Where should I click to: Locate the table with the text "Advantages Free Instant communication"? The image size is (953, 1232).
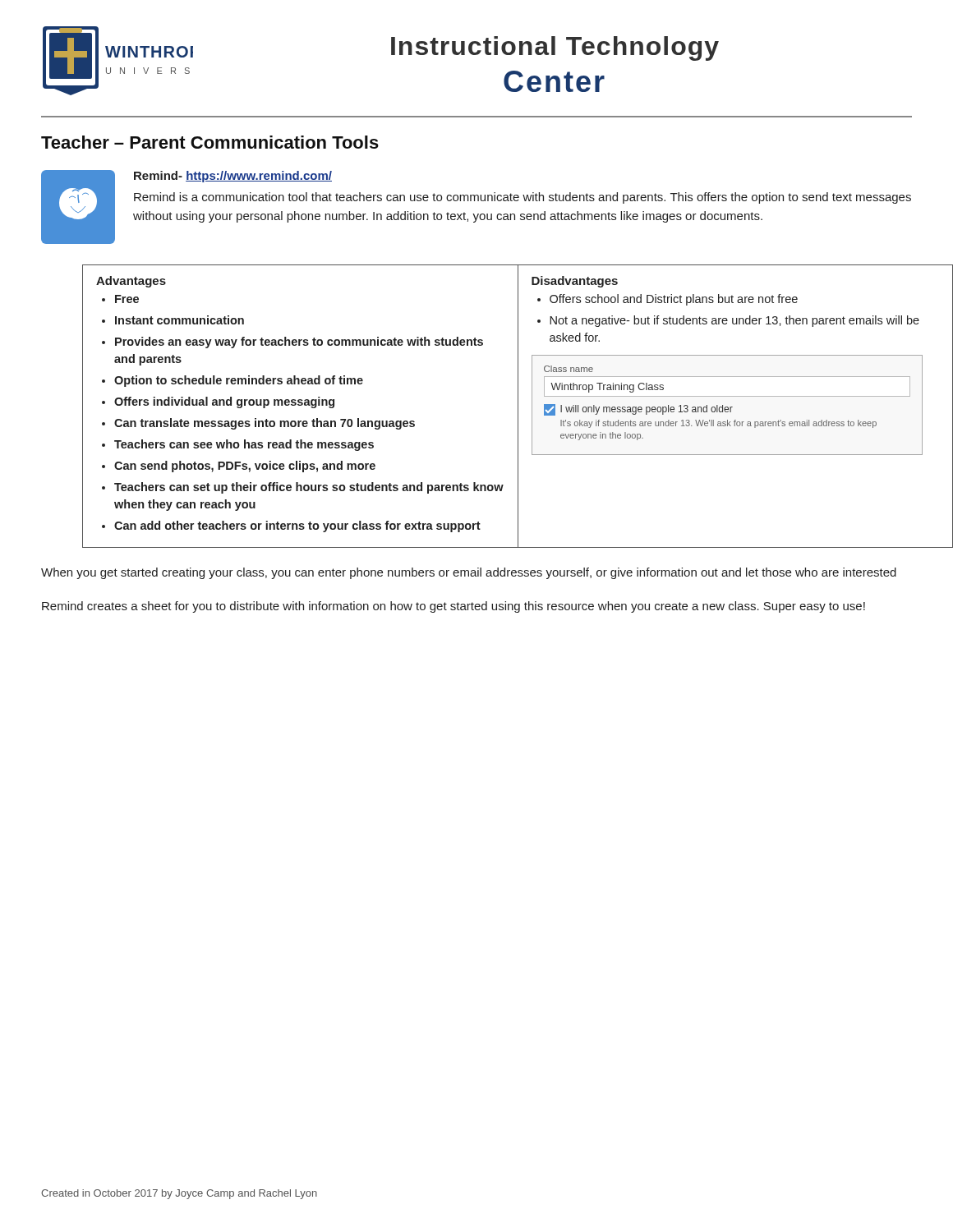click(476, 406)
